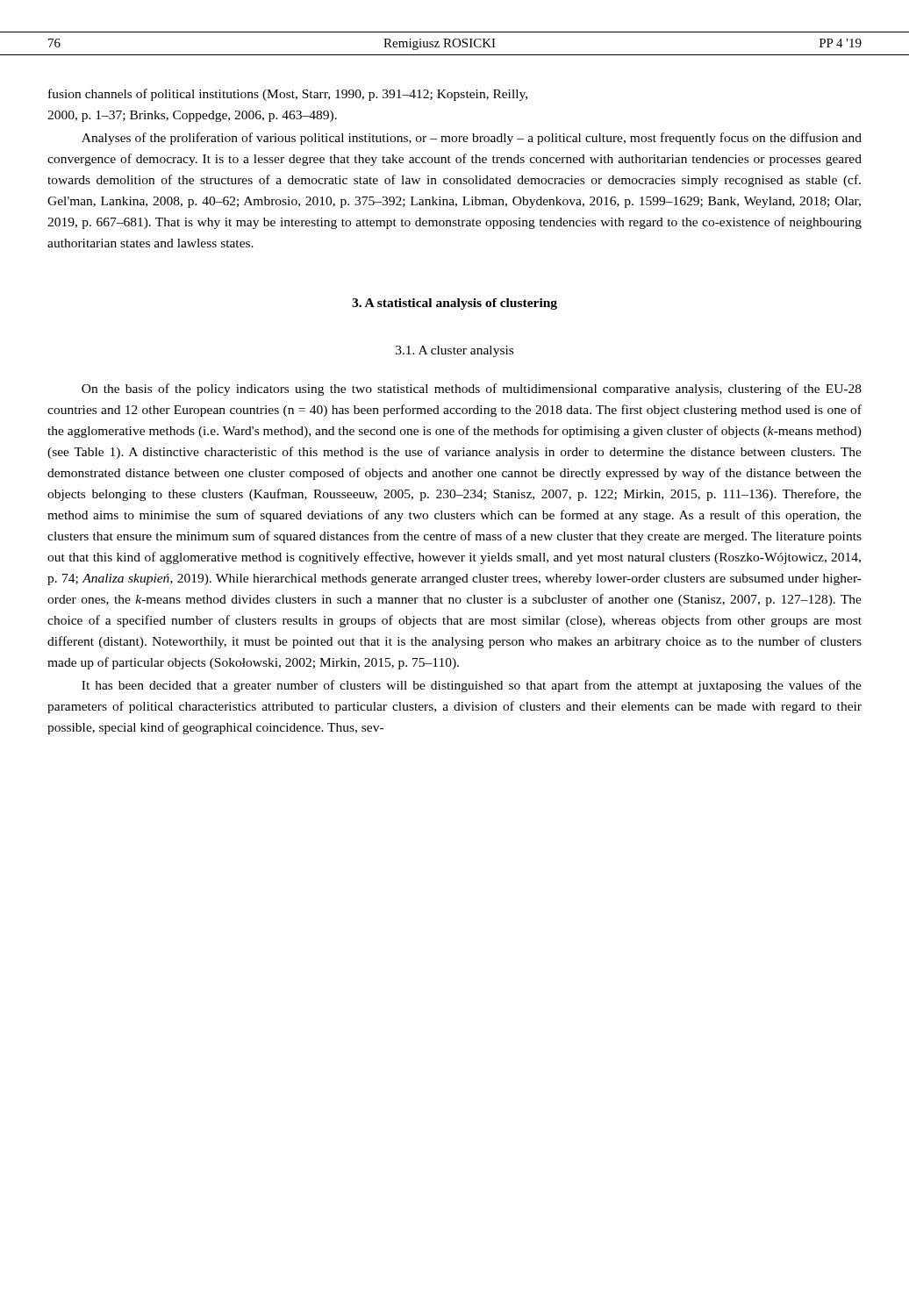Click the passage that begins "Analyses of the proliferation of"
Viewport: 909px width, 1316px height.
point(454,190)
